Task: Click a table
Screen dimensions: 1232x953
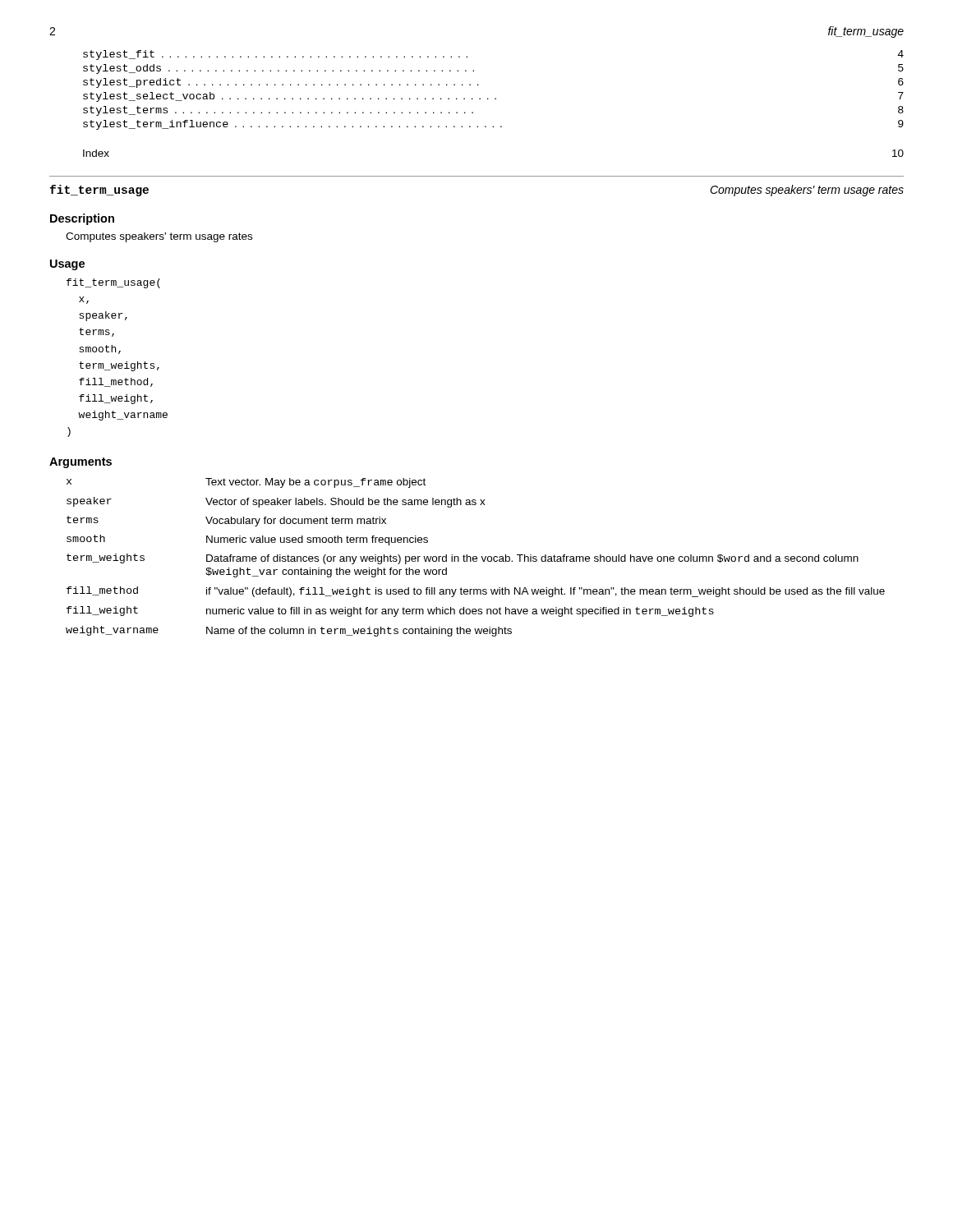Action: [476, 558]
